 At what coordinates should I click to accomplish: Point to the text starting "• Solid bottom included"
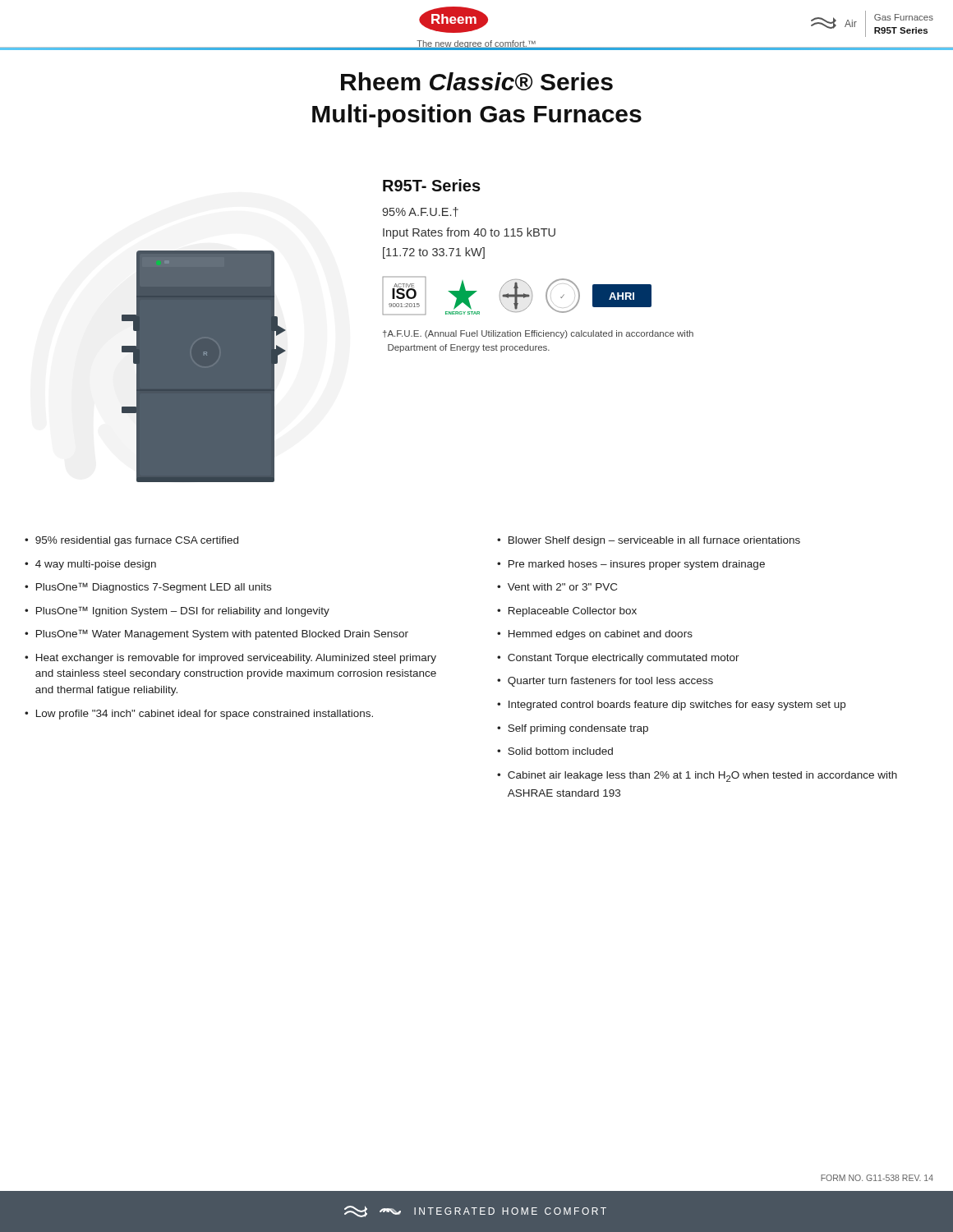pos(555,751)
